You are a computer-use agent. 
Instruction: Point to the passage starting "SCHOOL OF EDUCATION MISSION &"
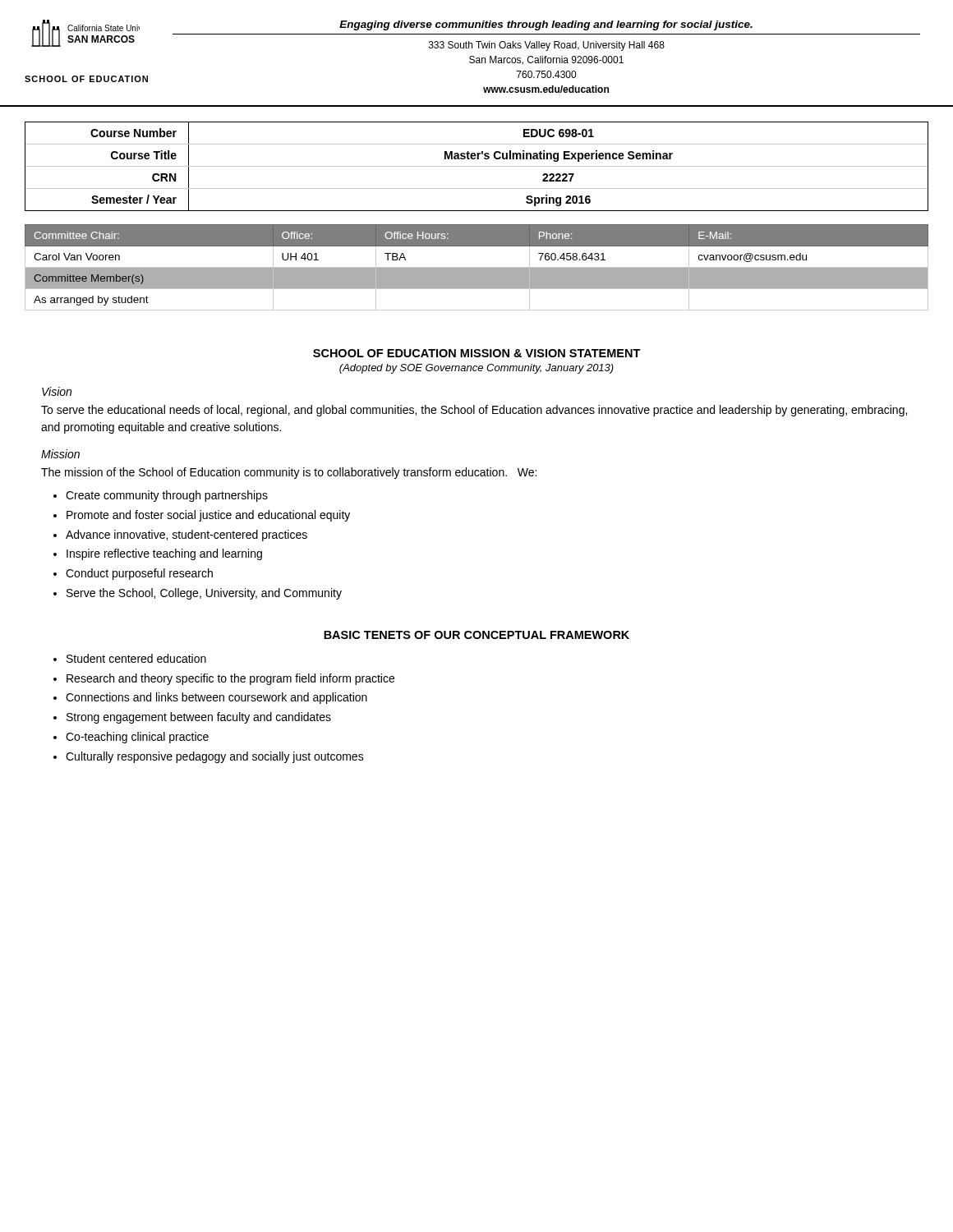click(476, 353)
